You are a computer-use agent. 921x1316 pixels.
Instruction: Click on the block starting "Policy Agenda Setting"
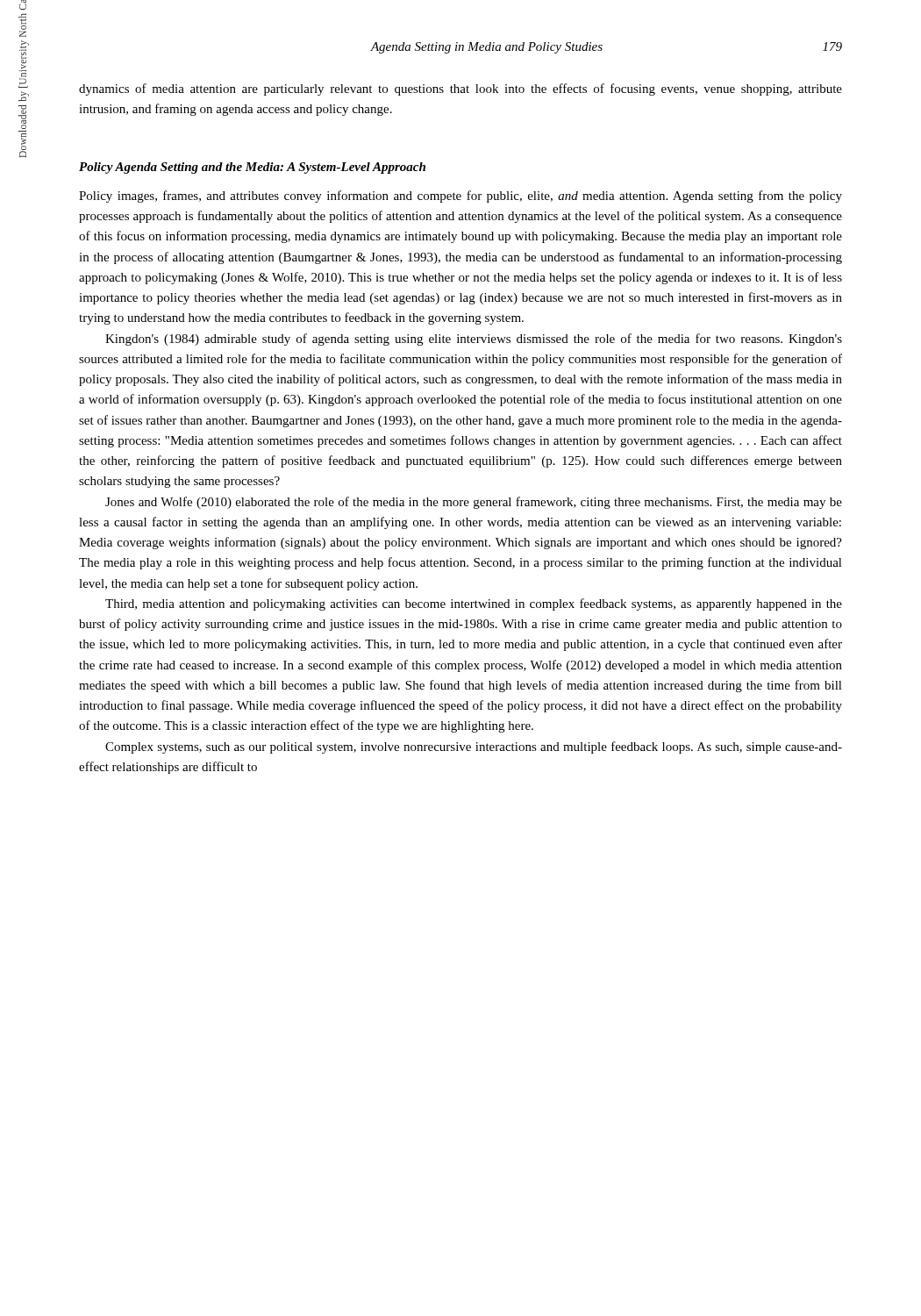coord(252,168)
